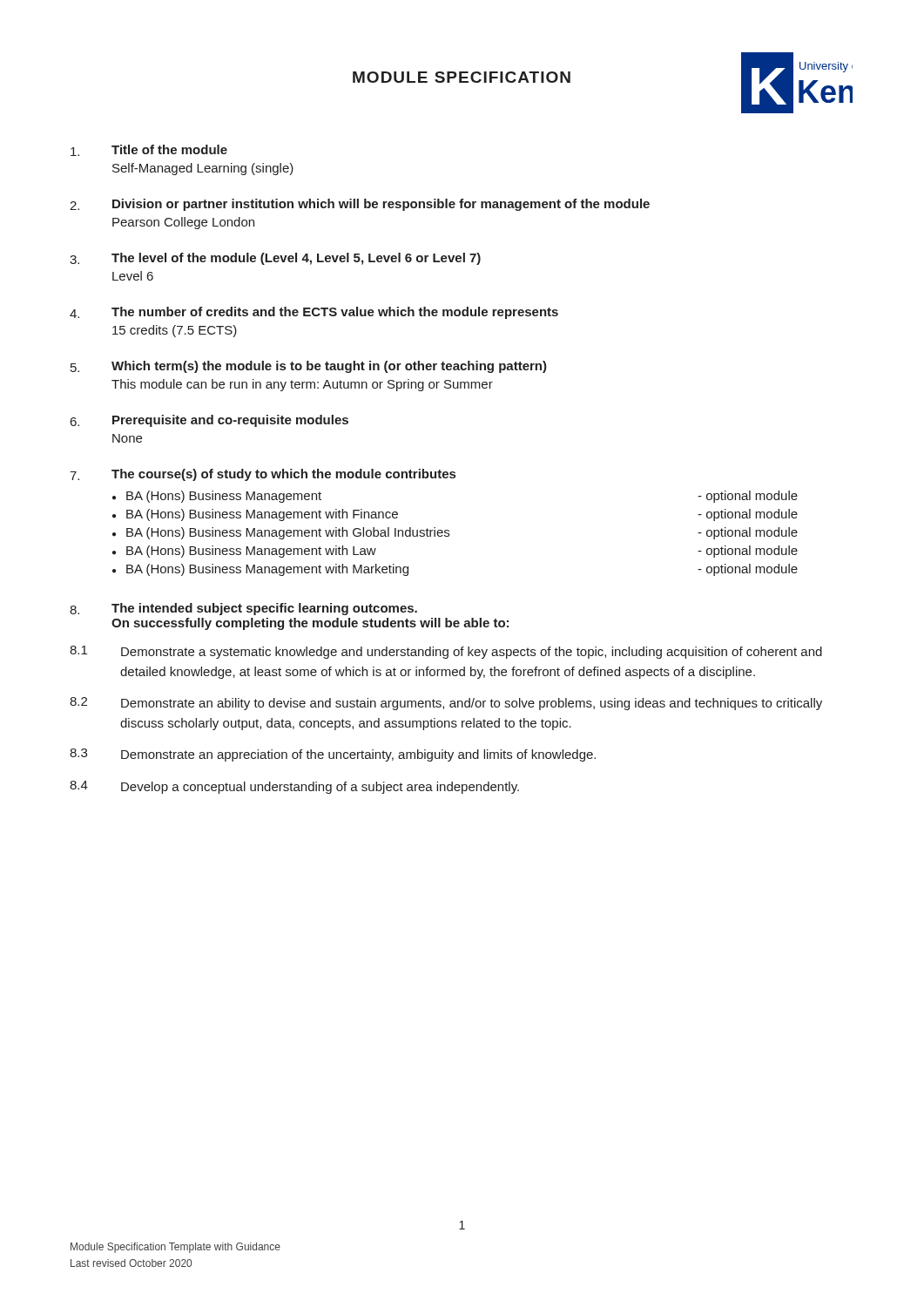Find the section header containing "The course(s) of"

tap(284, 474)
